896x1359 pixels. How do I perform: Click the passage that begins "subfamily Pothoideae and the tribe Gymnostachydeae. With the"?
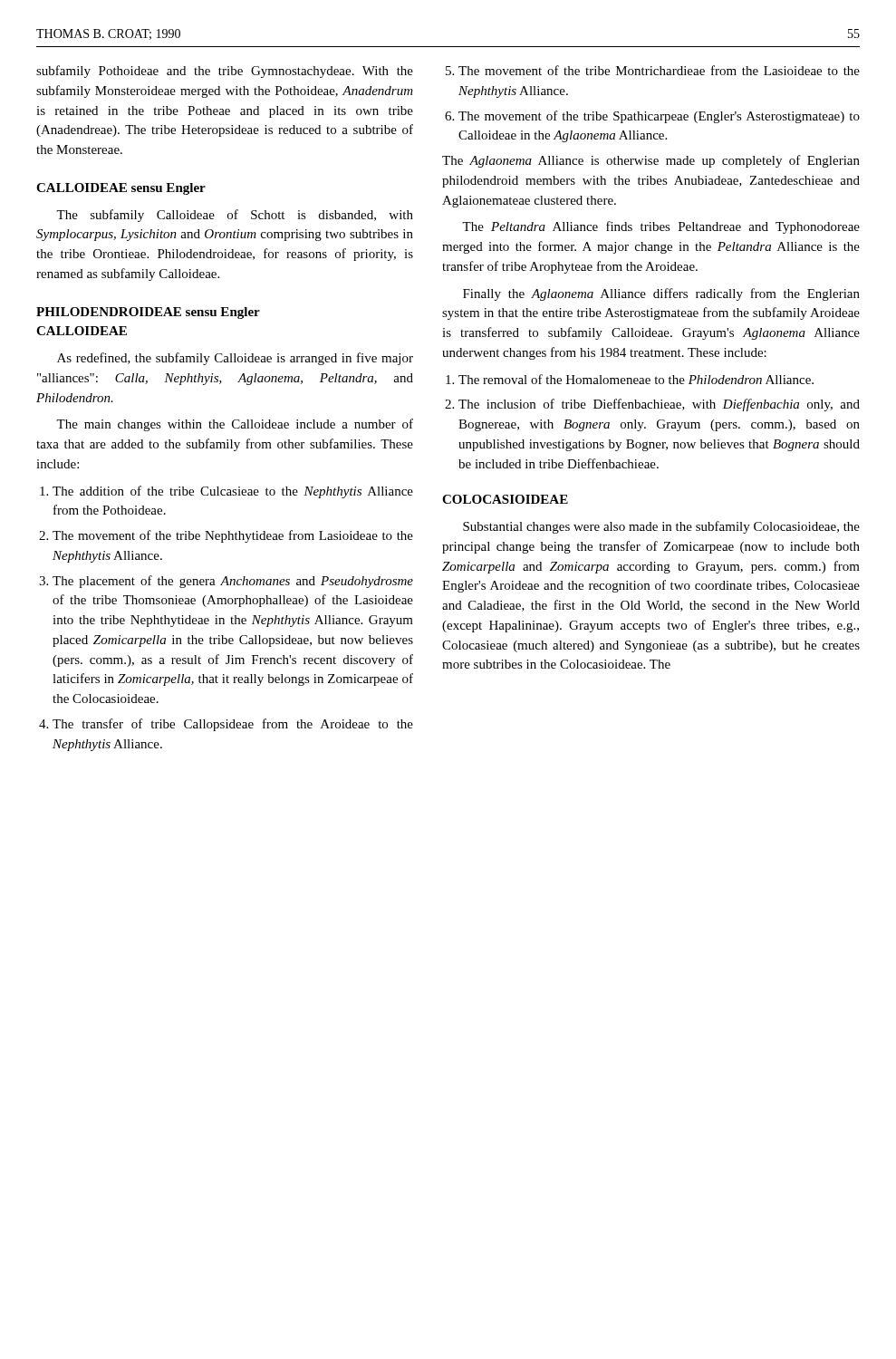[x=225, y=111]
